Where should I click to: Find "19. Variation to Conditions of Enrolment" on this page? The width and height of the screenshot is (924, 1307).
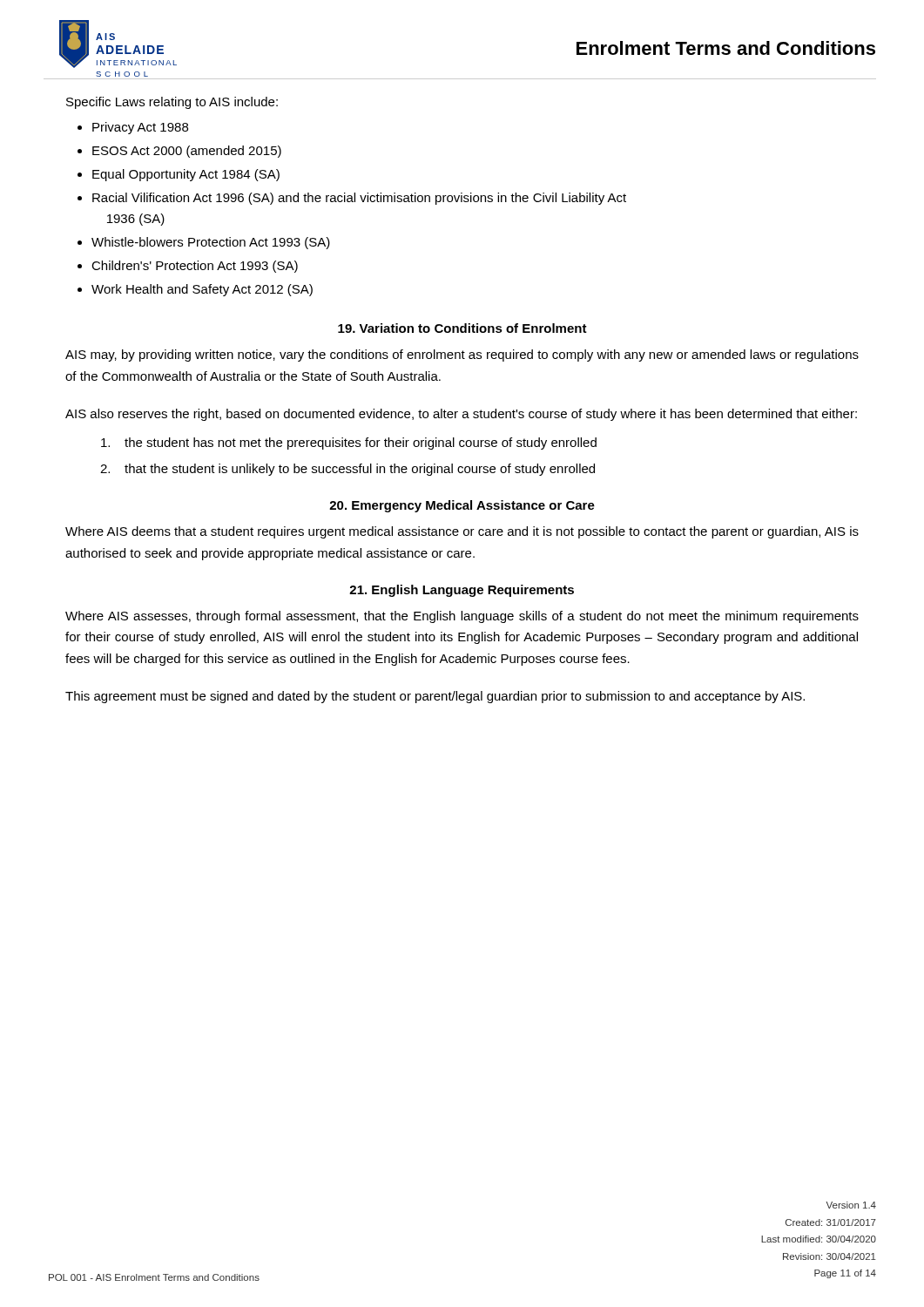(x=462, y=328)
